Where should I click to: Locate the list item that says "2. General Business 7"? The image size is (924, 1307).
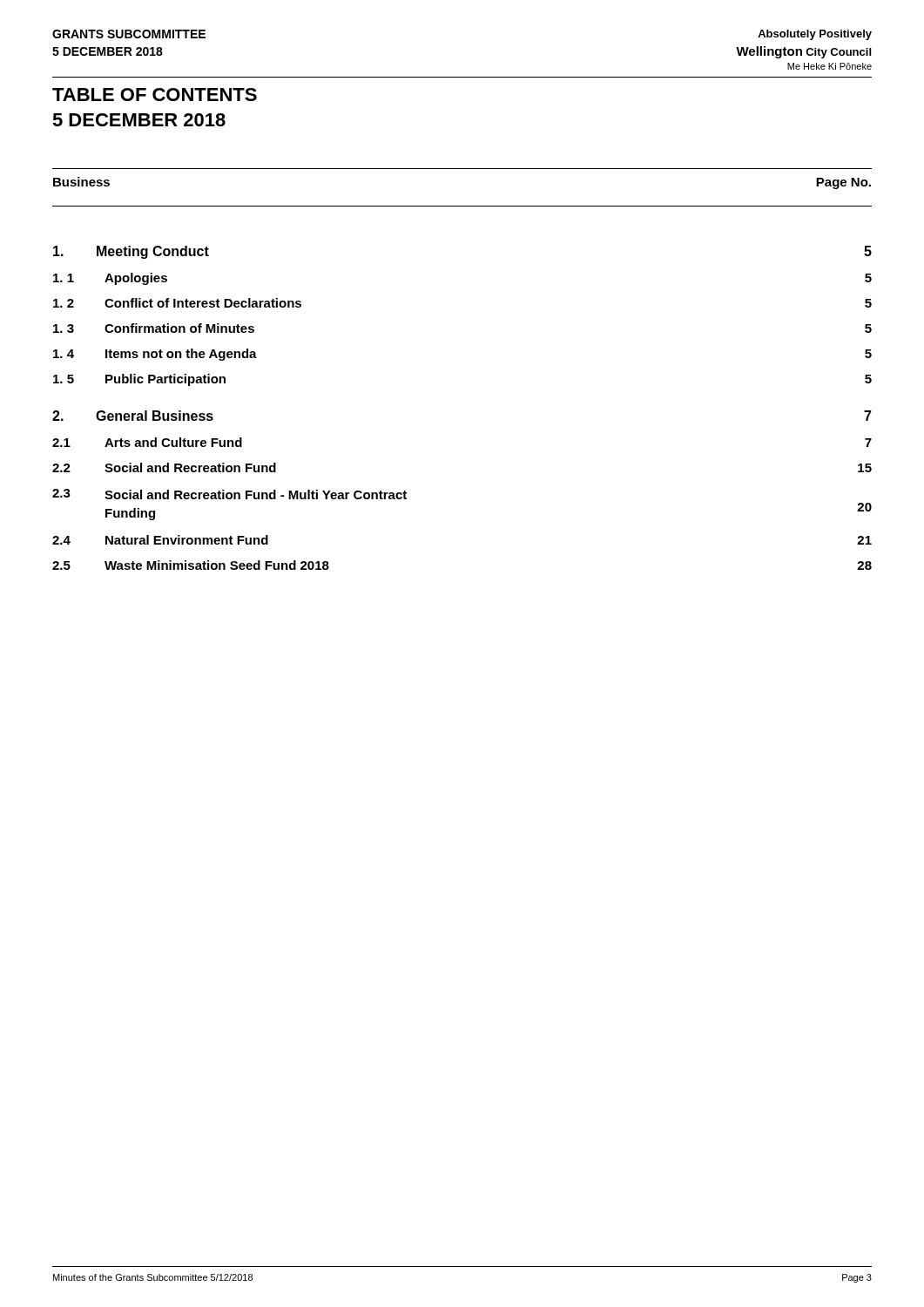[156, 415]
